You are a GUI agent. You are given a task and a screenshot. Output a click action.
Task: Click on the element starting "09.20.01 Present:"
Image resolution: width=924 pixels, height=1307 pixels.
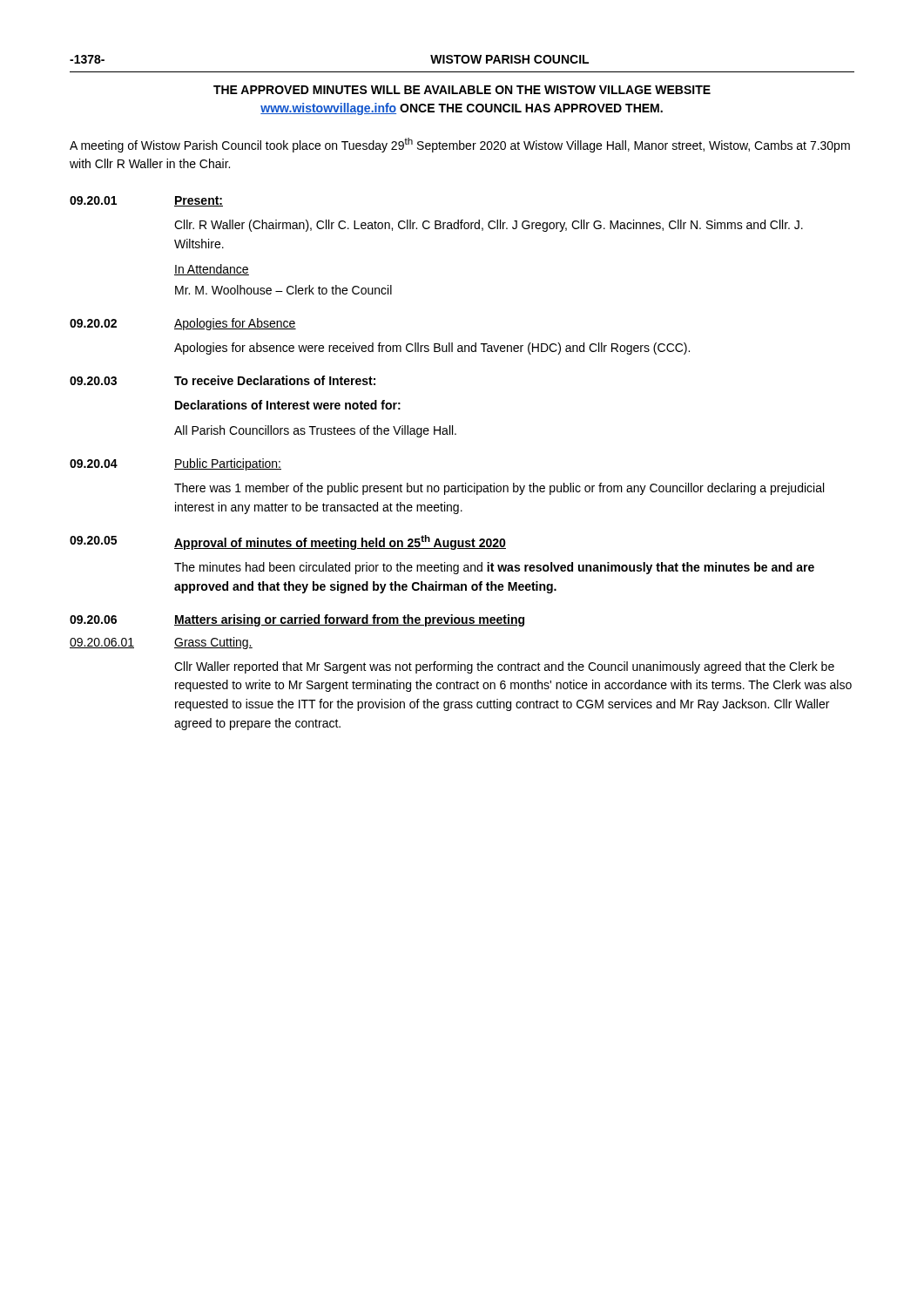tap(90, 201)
